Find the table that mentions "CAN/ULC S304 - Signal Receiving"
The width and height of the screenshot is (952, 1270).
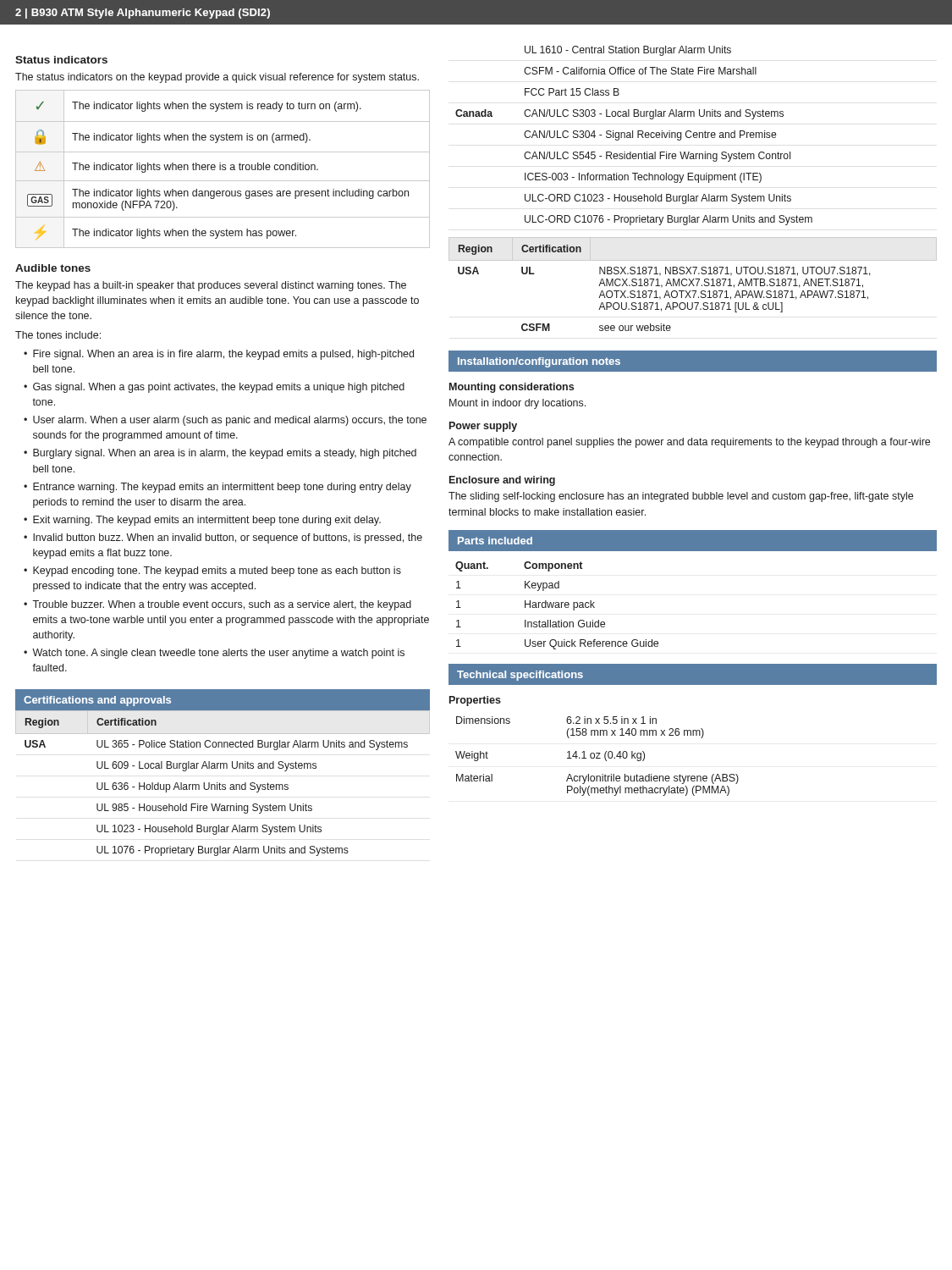tap(693, 135)
